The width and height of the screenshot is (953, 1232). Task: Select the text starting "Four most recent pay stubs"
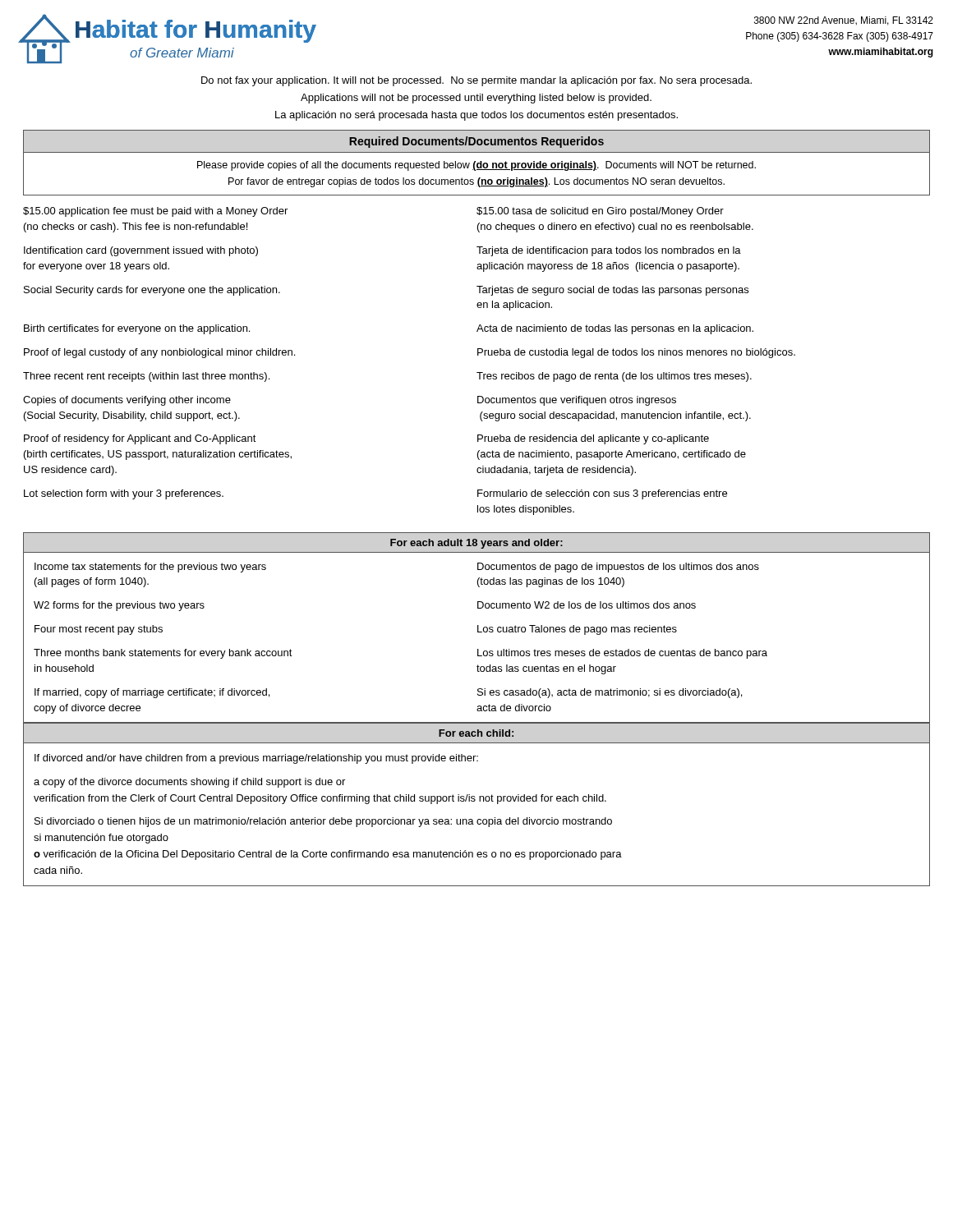tap(98, 629)
